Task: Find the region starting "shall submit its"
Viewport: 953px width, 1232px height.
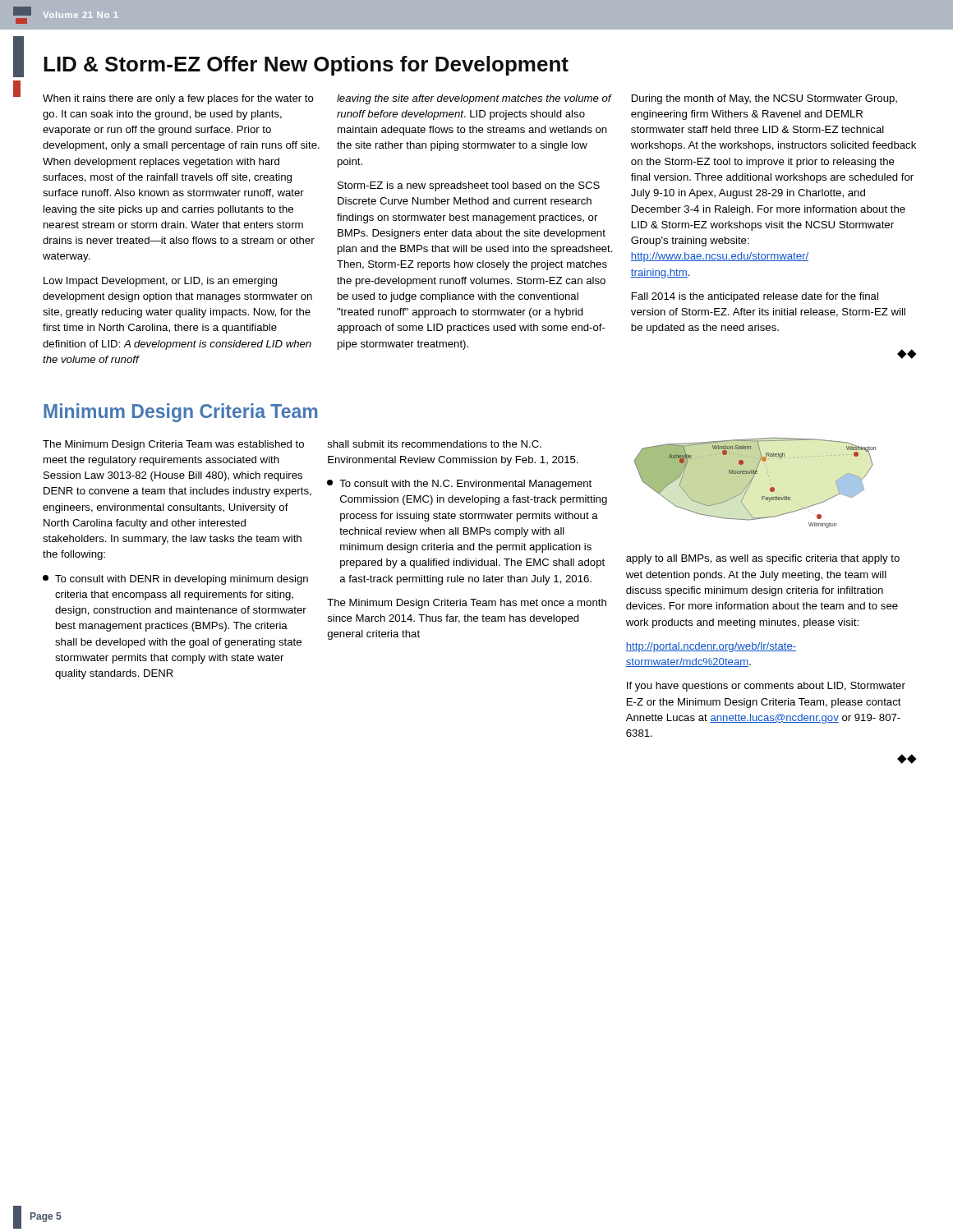Action: pyautogui.click(x=453, y=451)
